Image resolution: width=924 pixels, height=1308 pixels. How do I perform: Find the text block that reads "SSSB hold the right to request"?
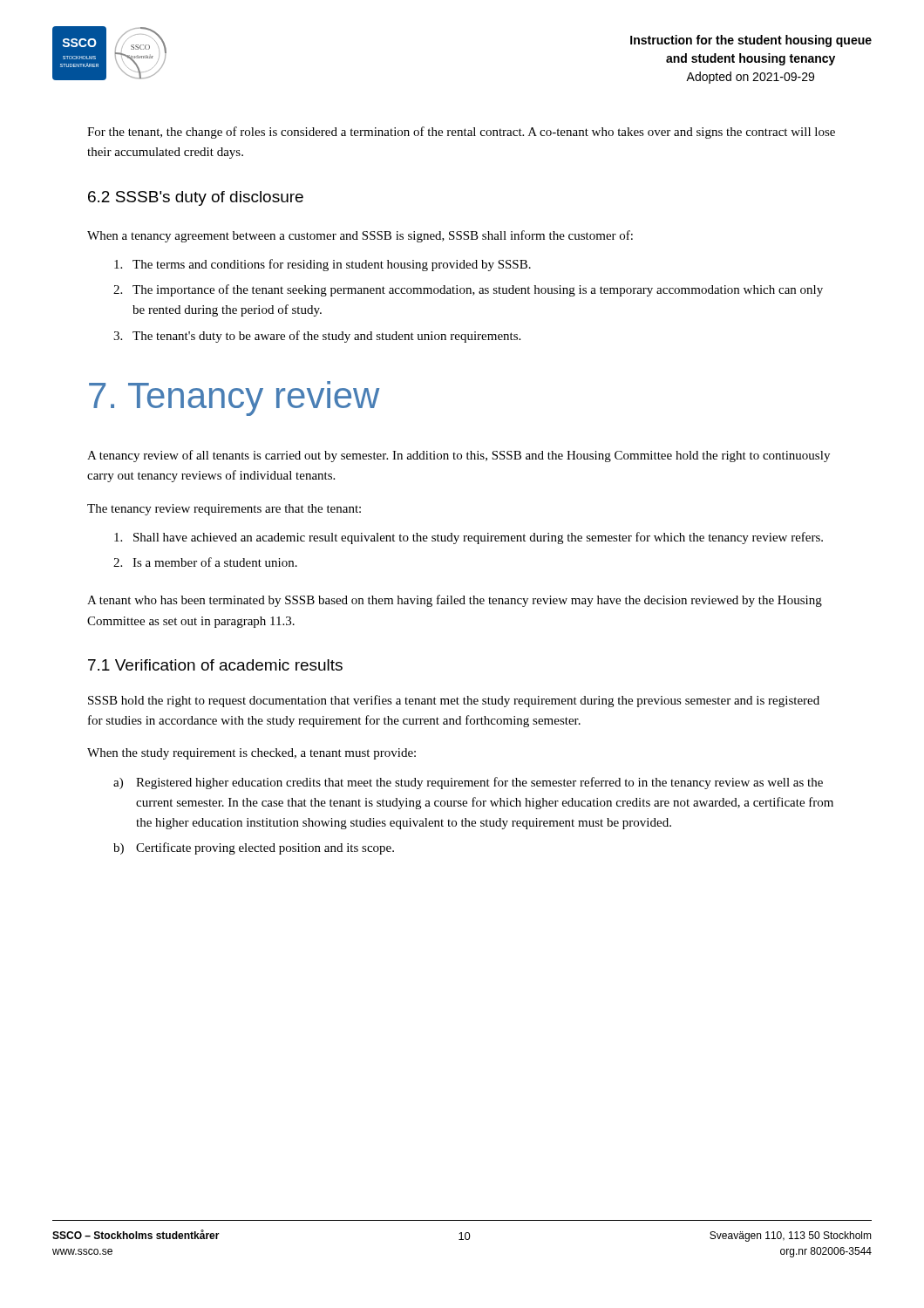click(x=453, y=710)
